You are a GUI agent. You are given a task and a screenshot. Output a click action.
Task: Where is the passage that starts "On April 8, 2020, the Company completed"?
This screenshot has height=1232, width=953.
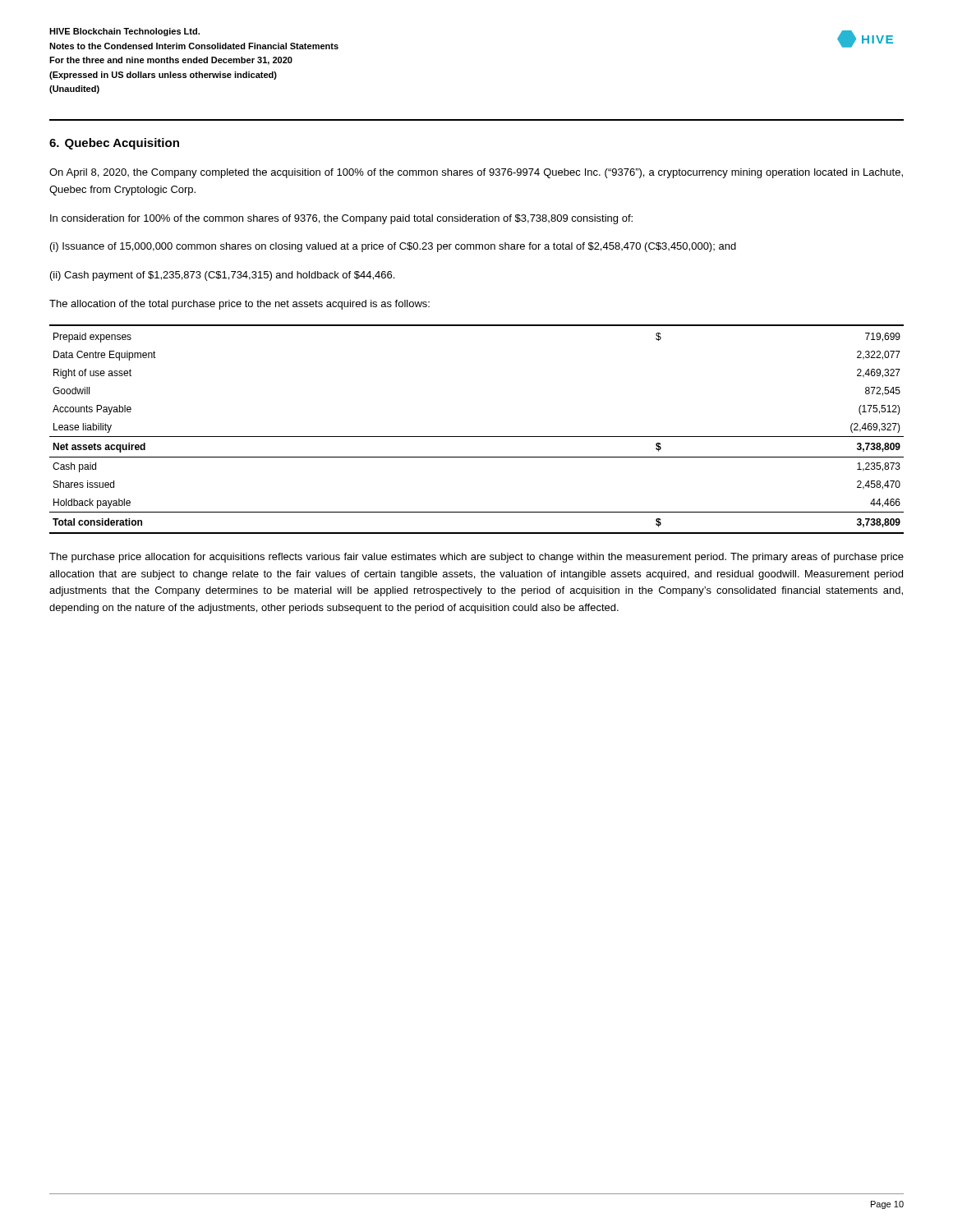(476, 181)
